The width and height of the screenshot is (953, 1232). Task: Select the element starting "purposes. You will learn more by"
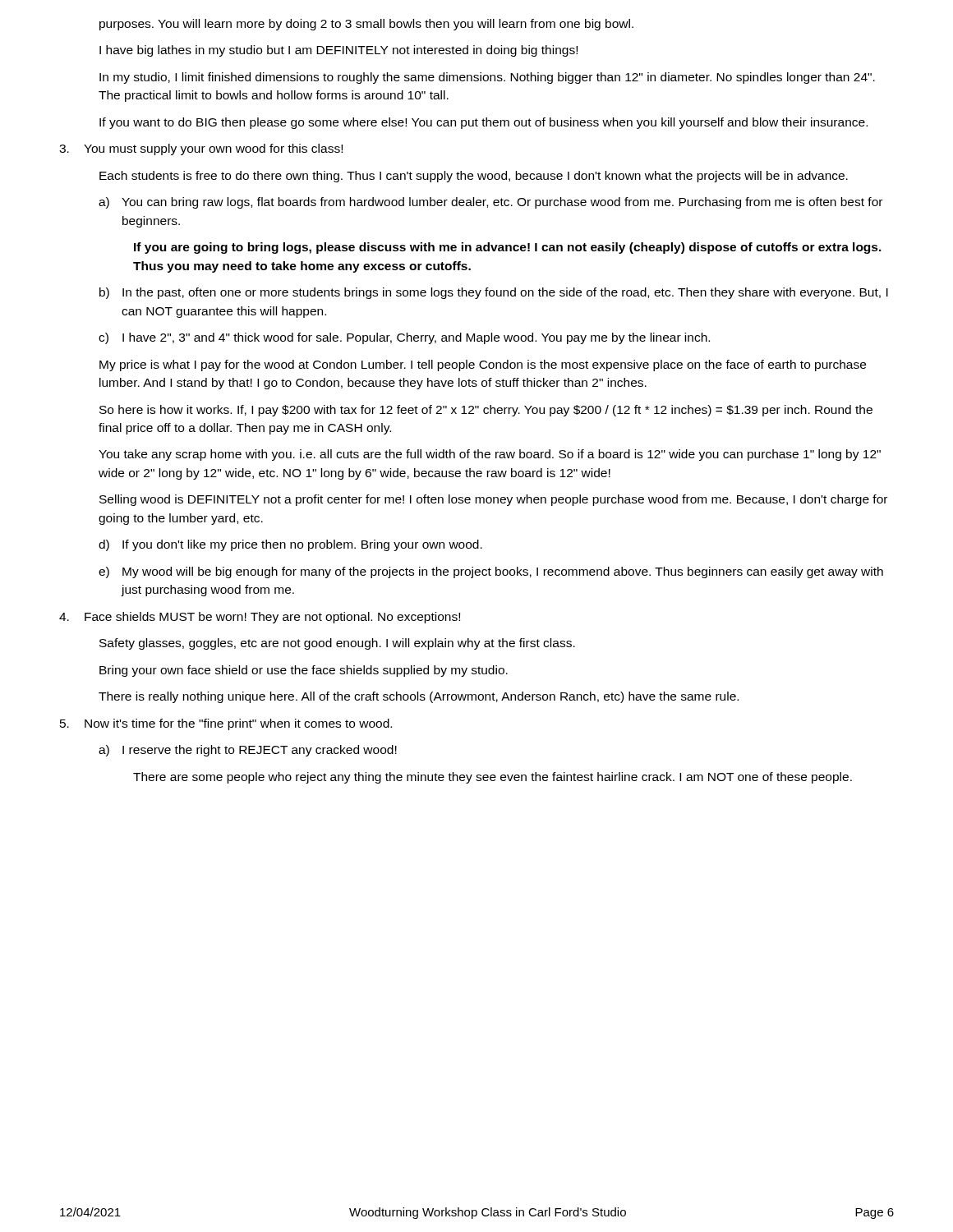366,23
